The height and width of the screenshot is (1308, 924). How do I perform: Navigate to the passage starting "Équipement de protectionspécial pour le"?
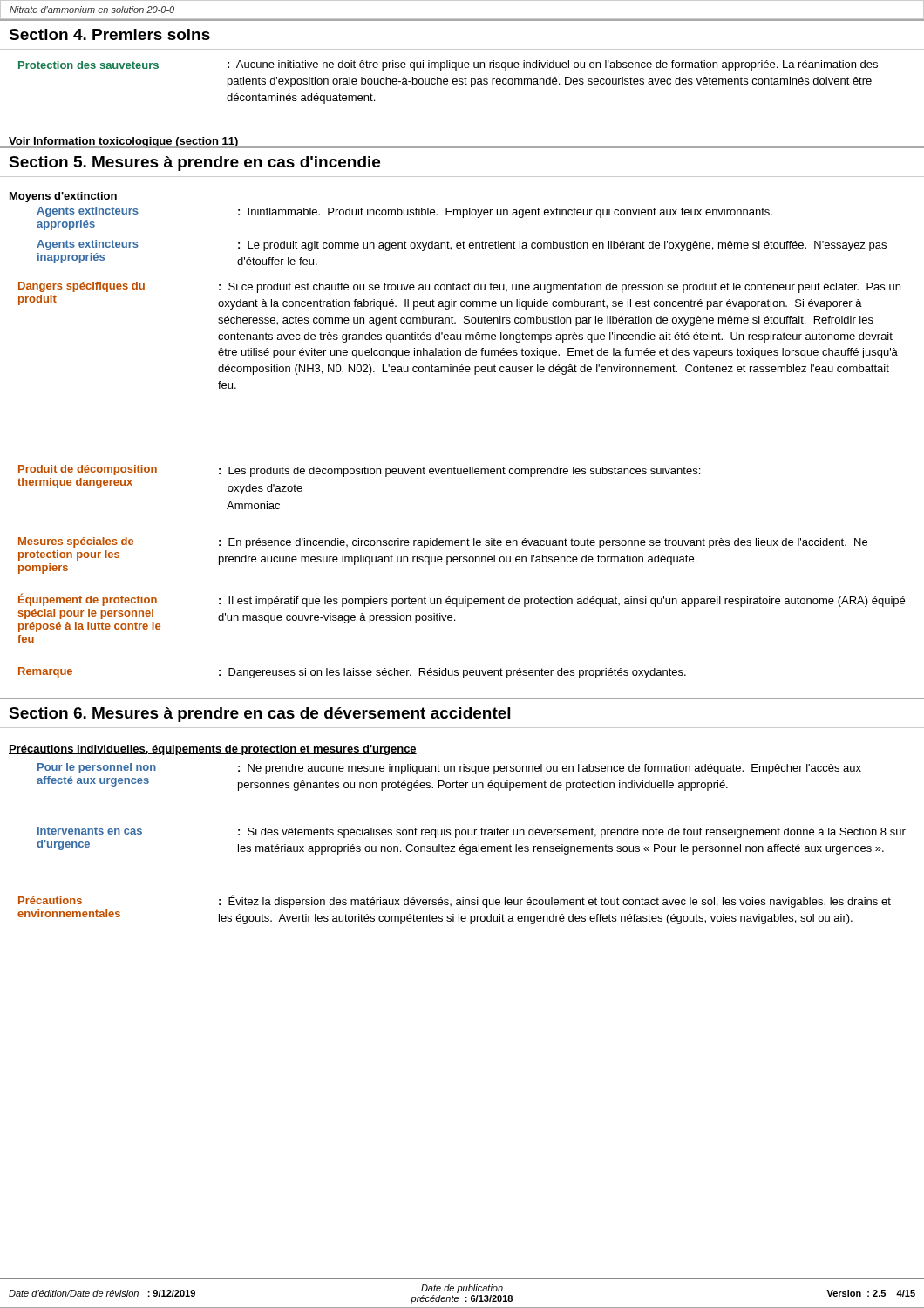(462, 619)
